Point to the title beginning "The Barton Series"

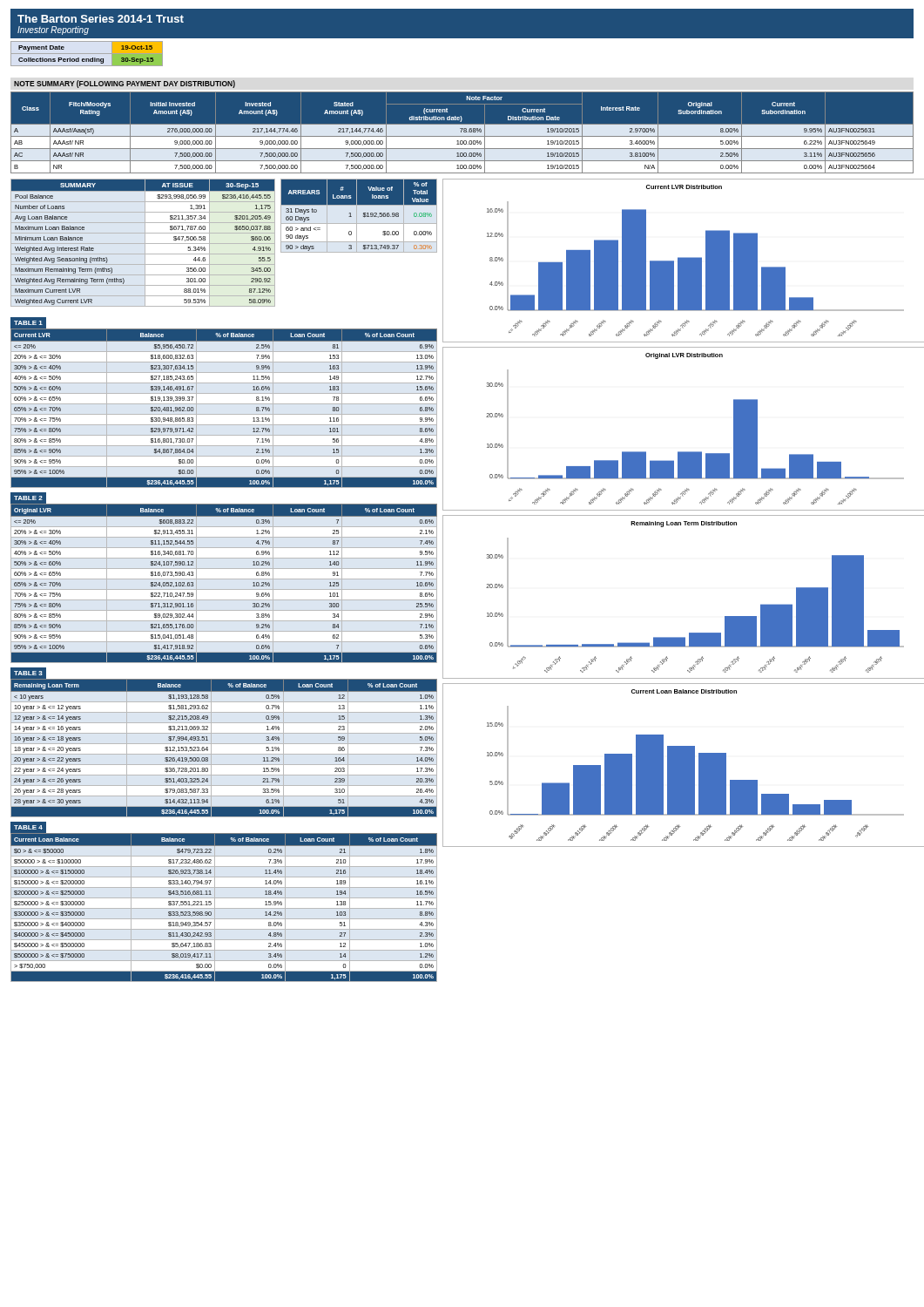click(x=101, y=19)
